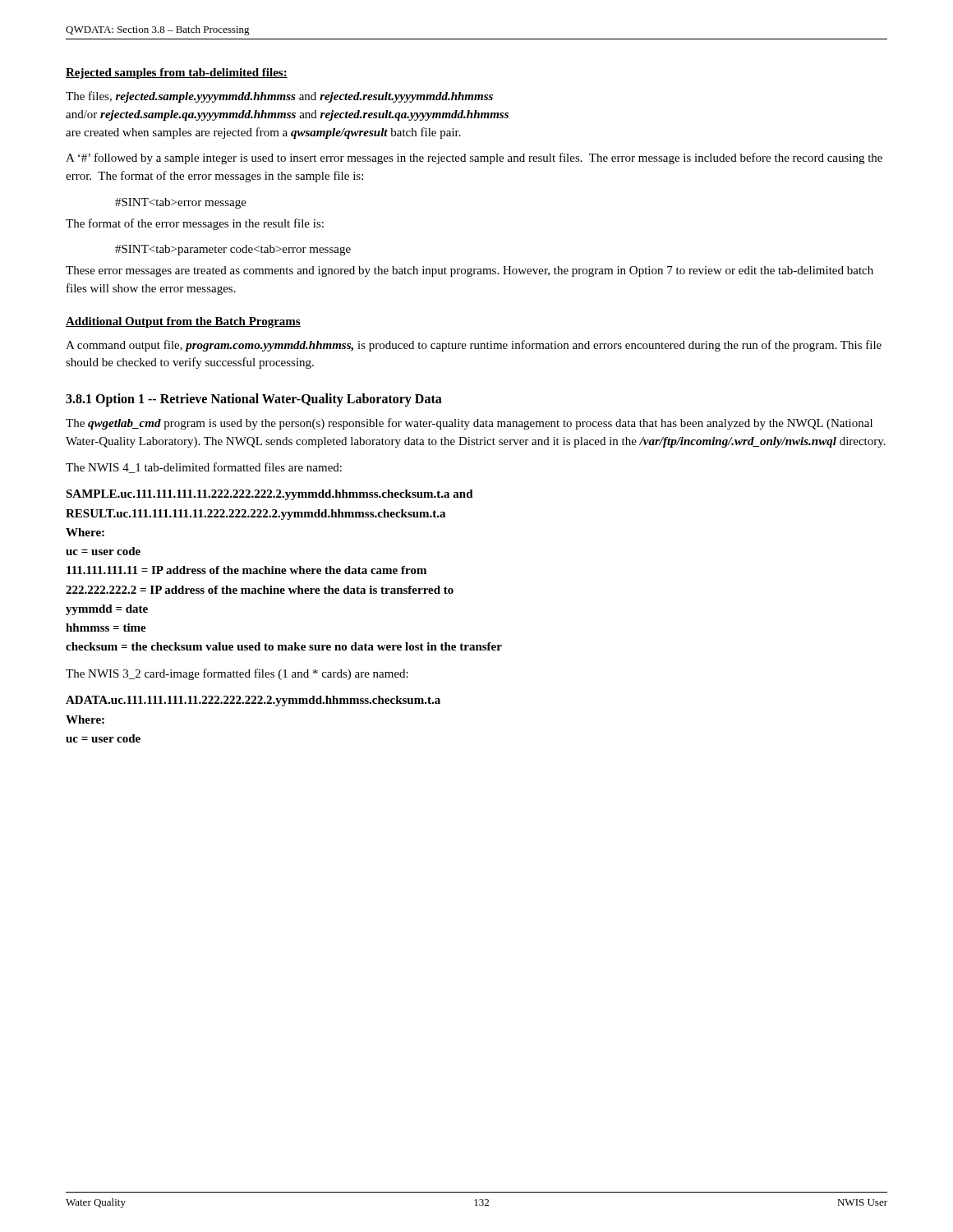
Task: Find the text block that says "The format of the error messages in the"
Action: point(195,224)
